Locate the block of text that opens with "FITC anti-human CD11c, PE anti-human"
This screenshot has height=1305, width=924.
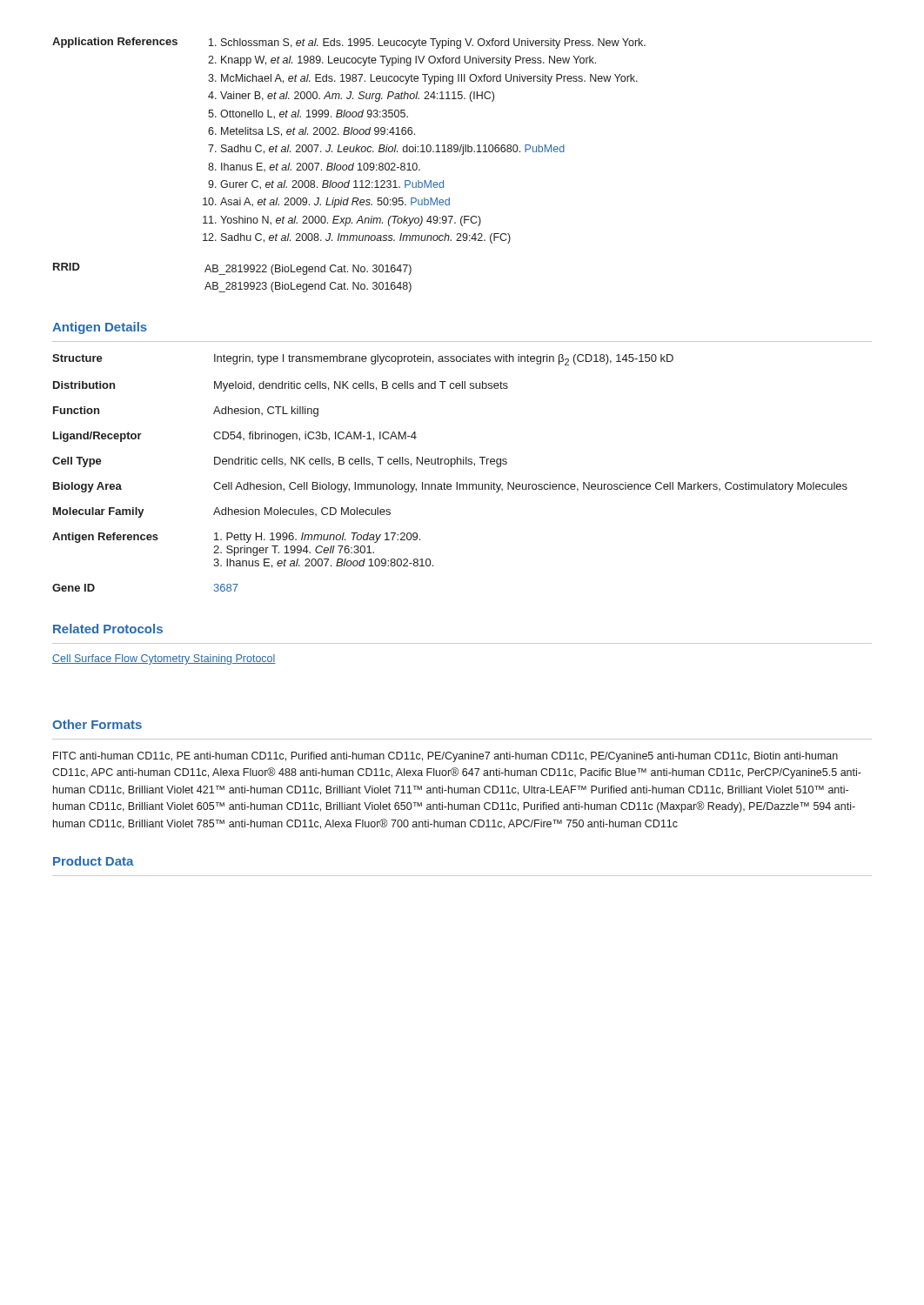click(x=457, y=790)
